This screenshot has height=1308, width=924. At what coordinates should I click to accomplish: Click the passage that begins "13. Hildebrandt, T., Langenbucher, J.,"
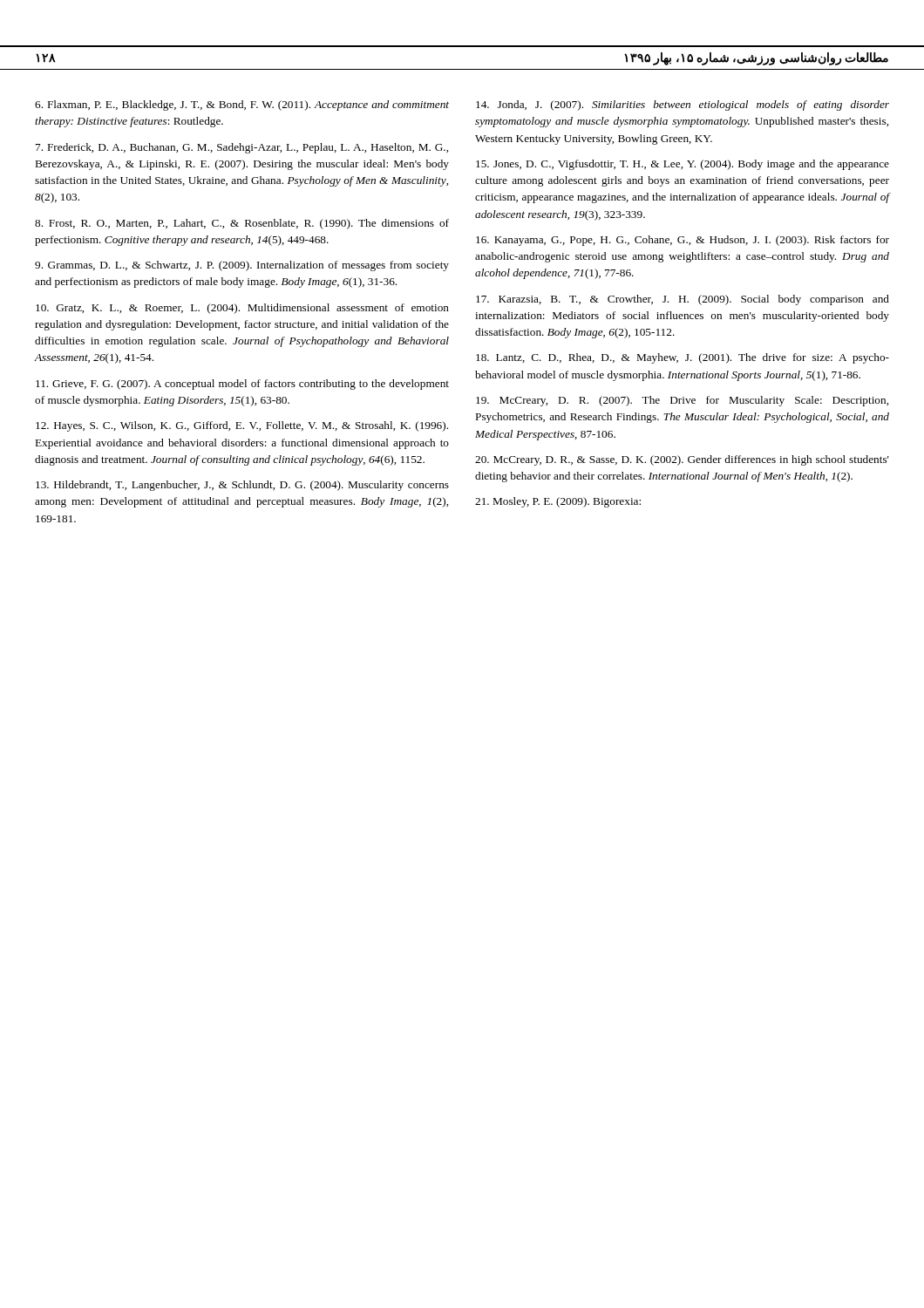[242, 501]
